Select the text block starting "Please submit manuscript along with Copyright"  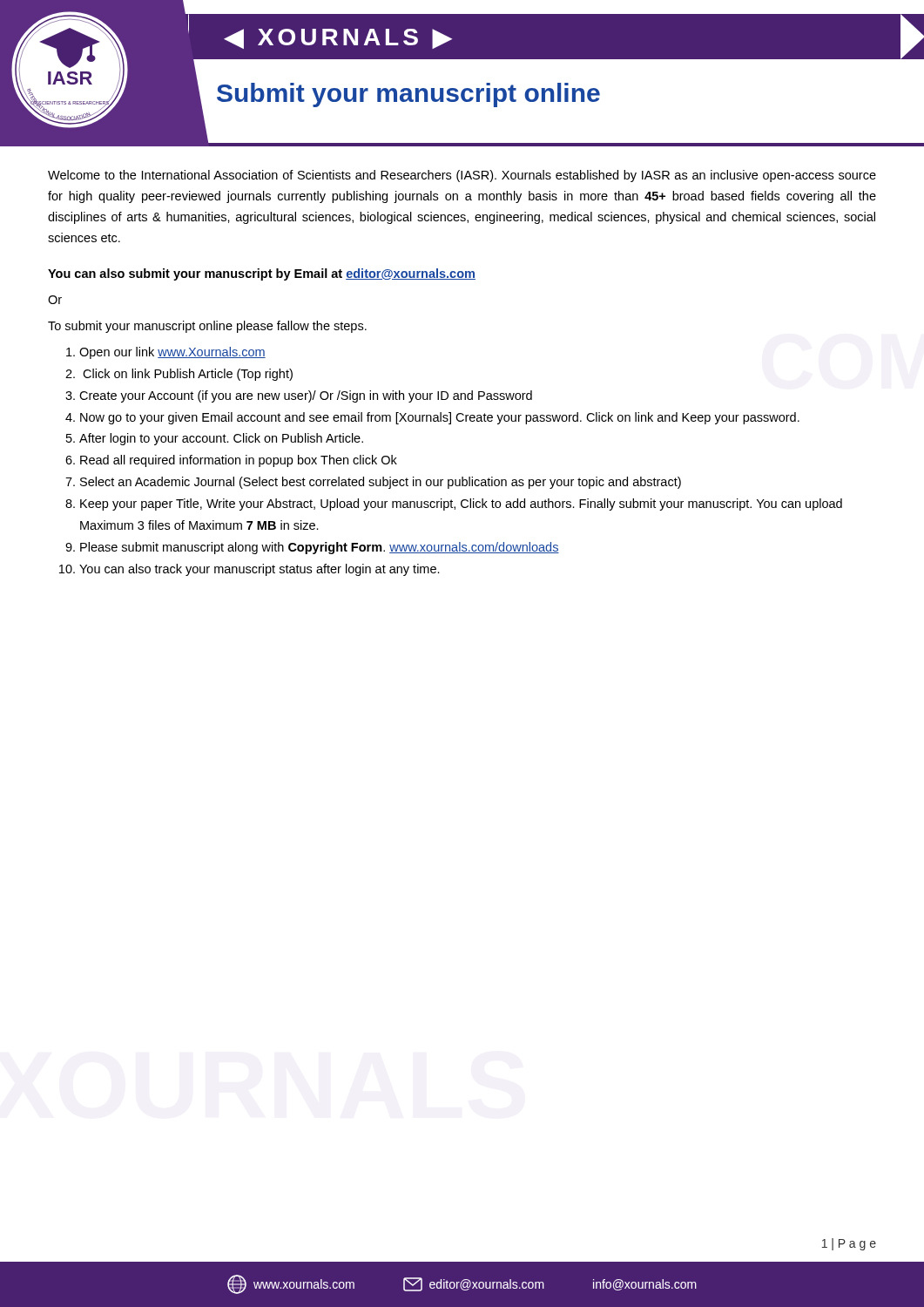319,547
